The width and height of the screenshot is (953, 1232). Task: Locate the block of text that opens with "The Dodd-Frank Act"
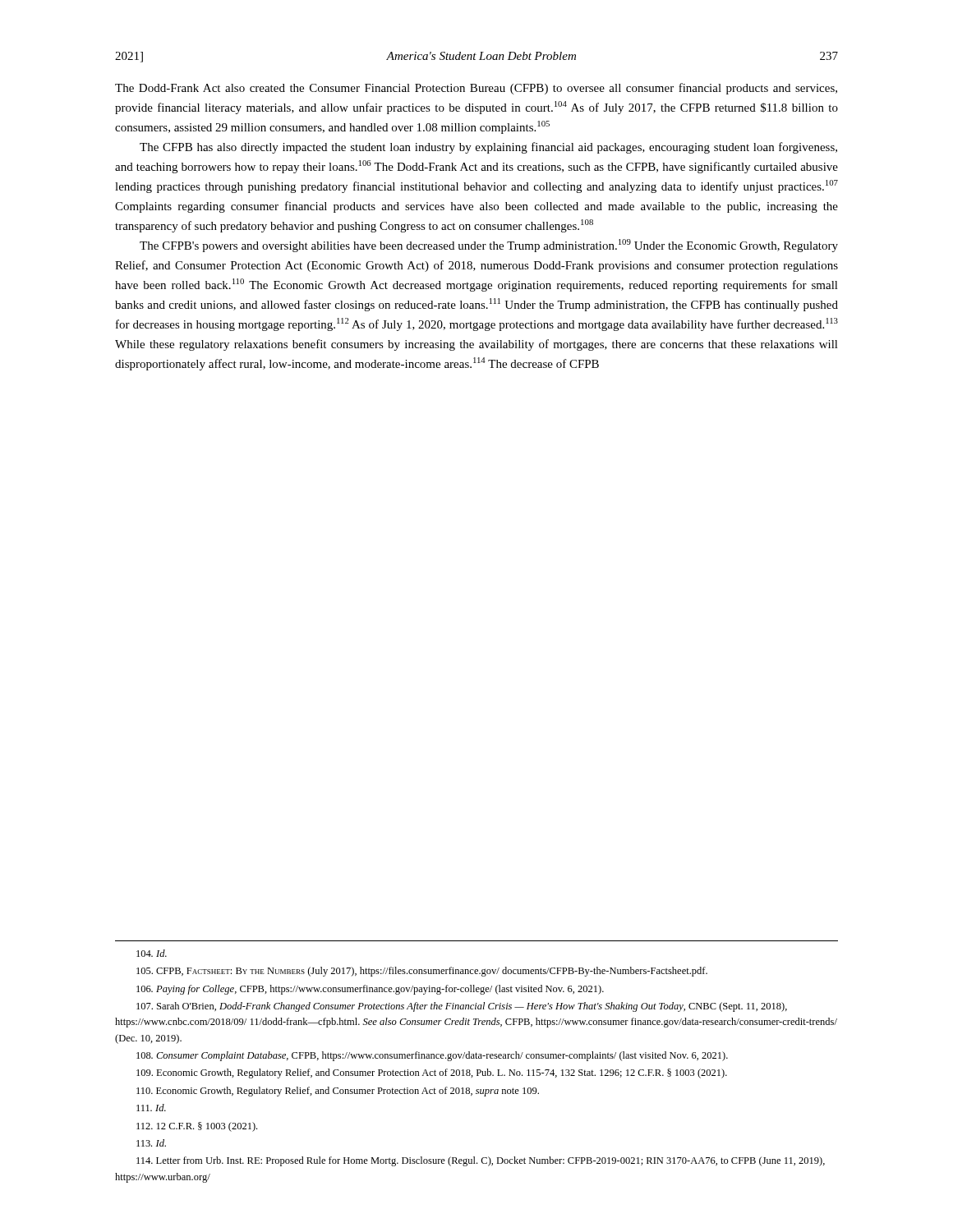coord(476,108)
